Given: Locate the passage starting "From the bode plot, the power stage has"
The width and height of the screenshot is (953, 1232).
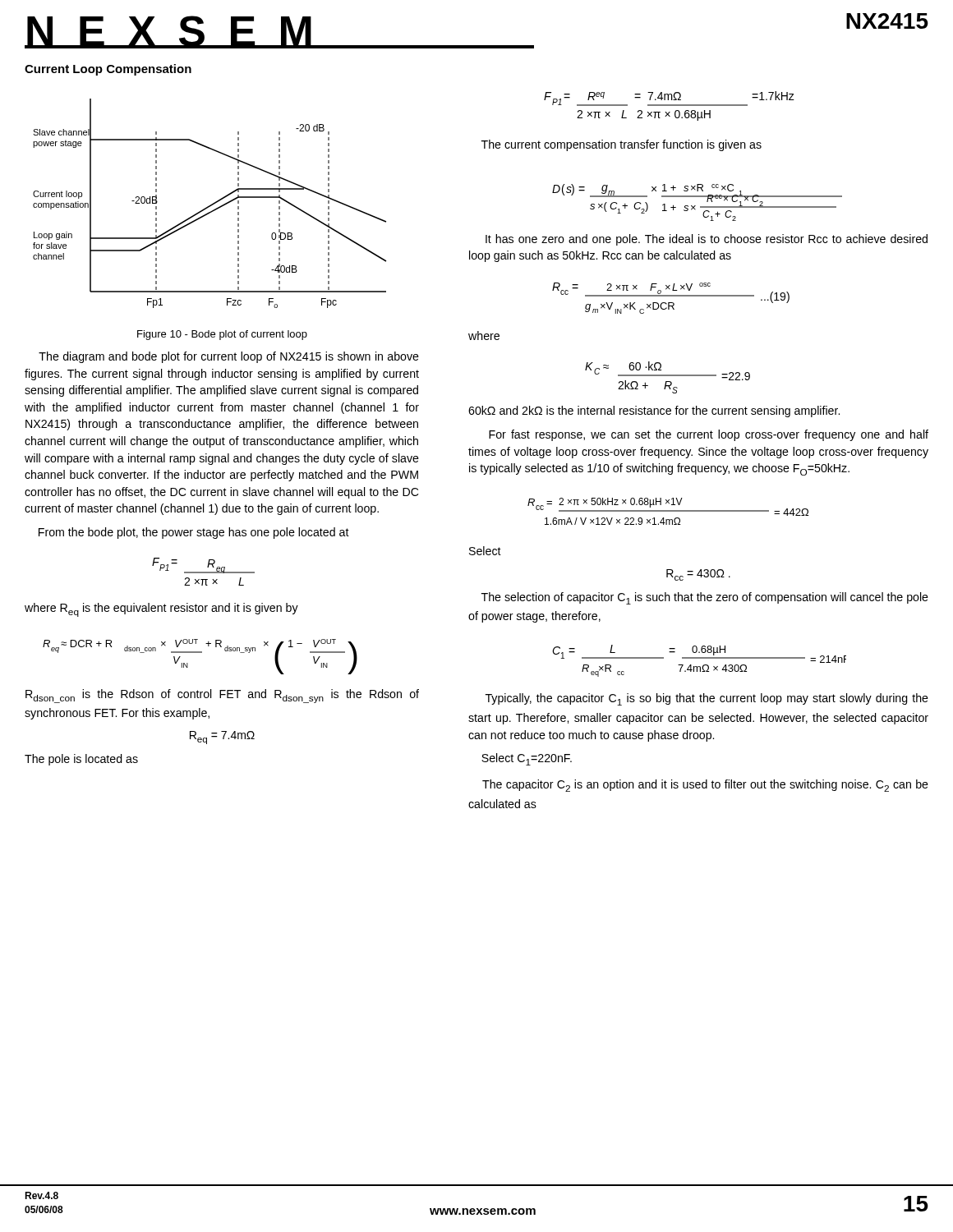Looking at the screenshot, I should [187, 532].
